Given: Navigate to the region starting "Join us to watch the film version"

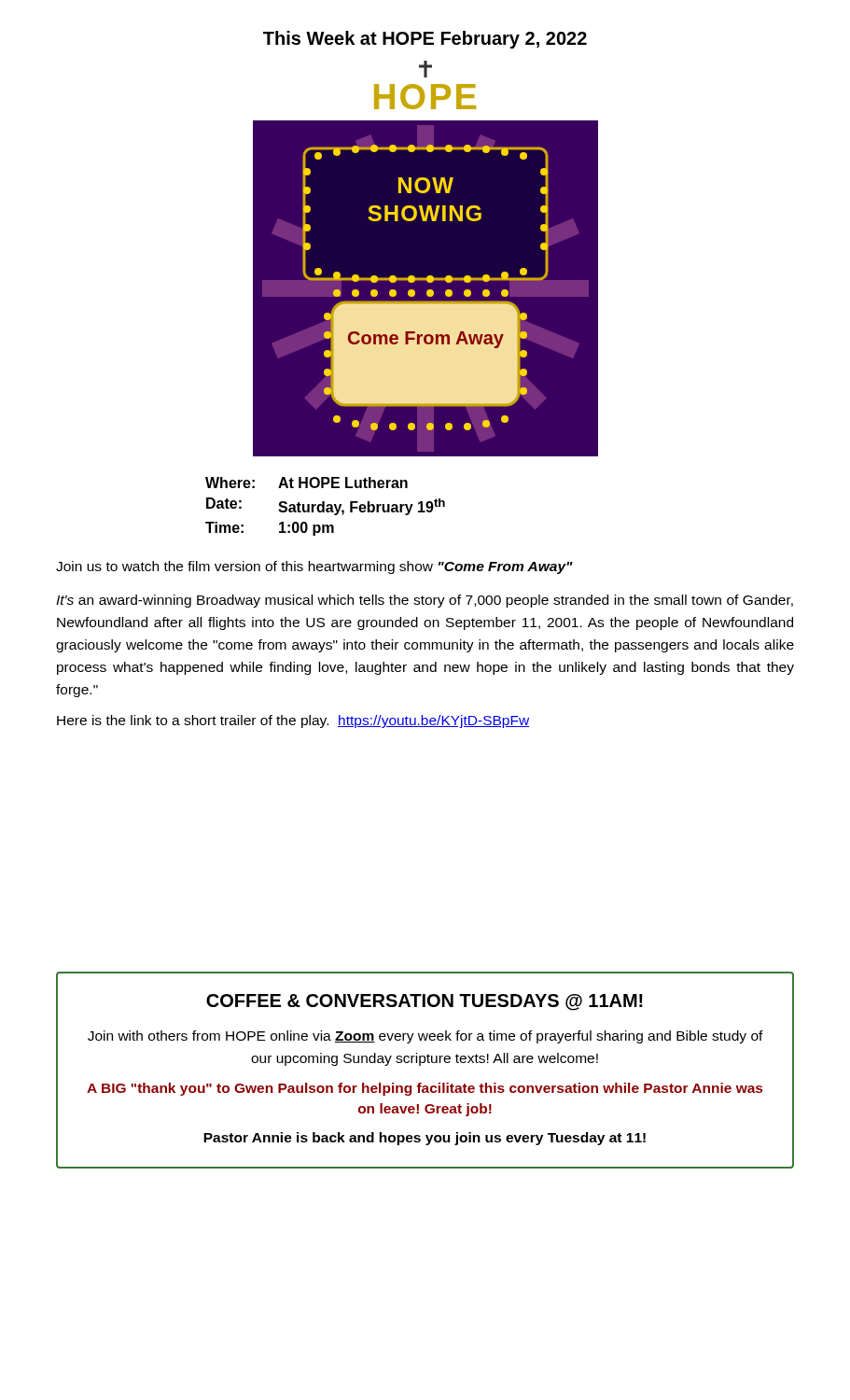Looking at the screenshot, I should click(x=314, y=566).
